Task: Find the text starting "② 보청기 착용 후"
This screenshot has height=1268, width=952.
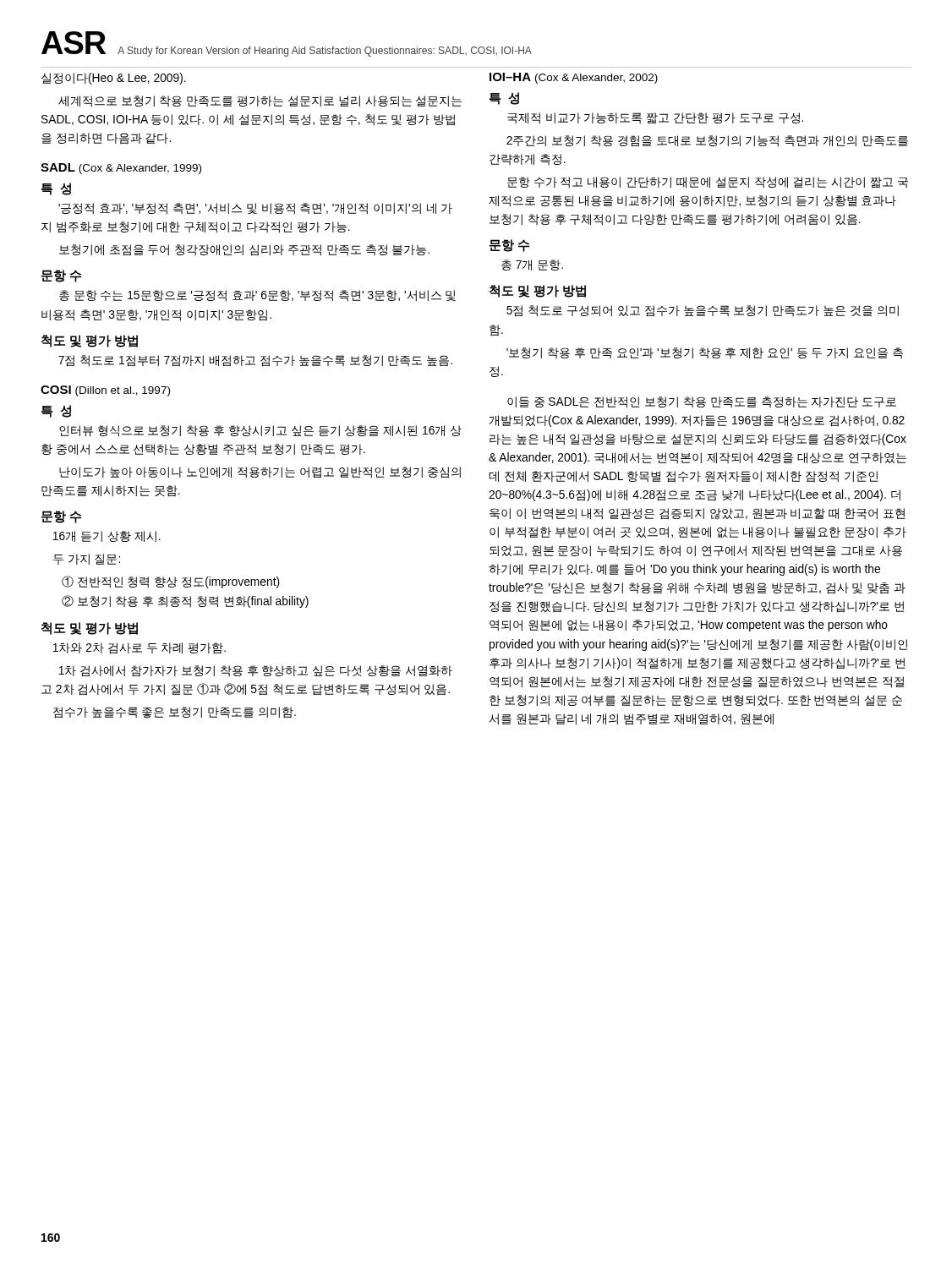Action: [x=185, y=601]
